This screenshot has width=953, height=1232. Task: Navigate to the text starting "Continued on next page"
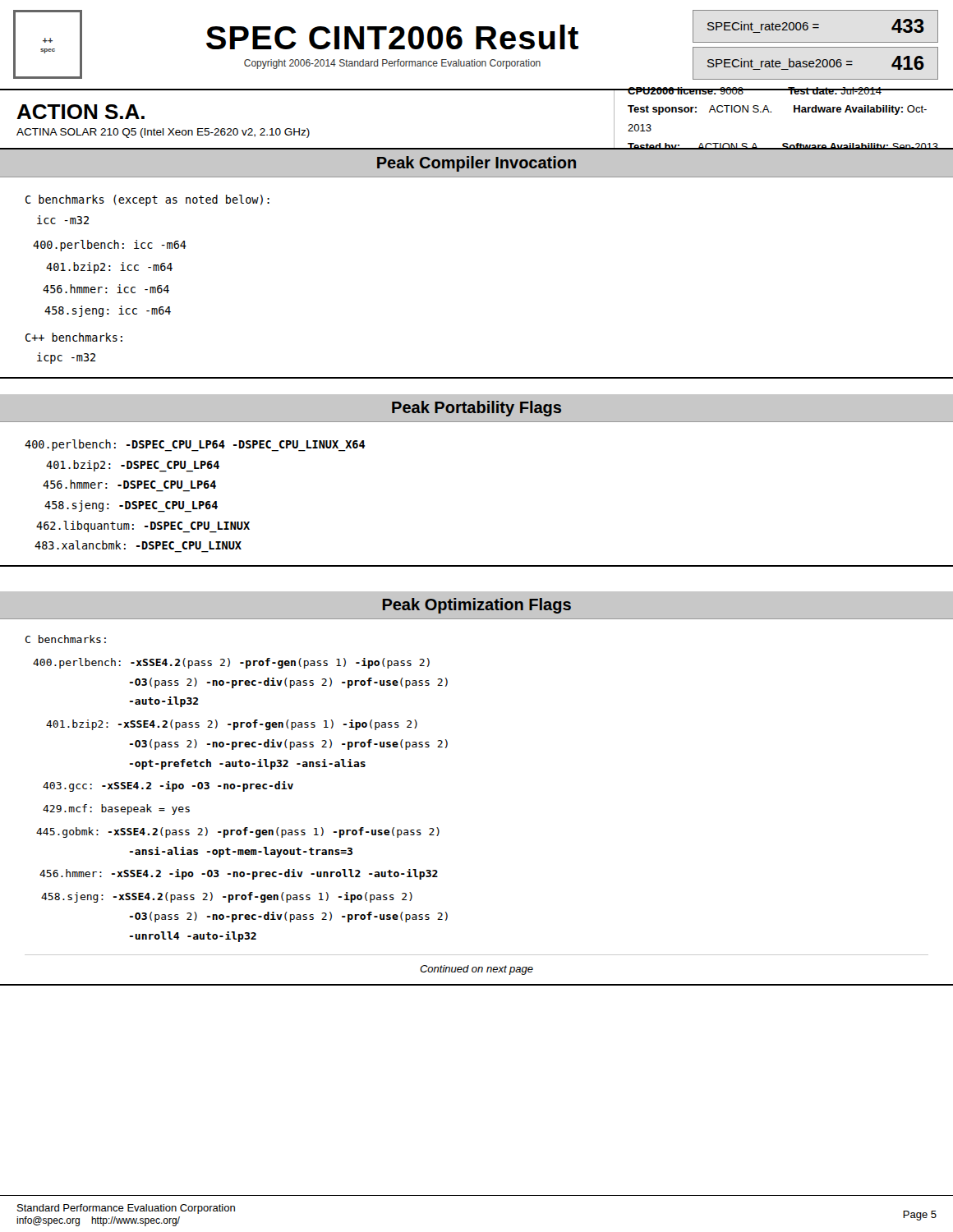[x=476, y=969]
